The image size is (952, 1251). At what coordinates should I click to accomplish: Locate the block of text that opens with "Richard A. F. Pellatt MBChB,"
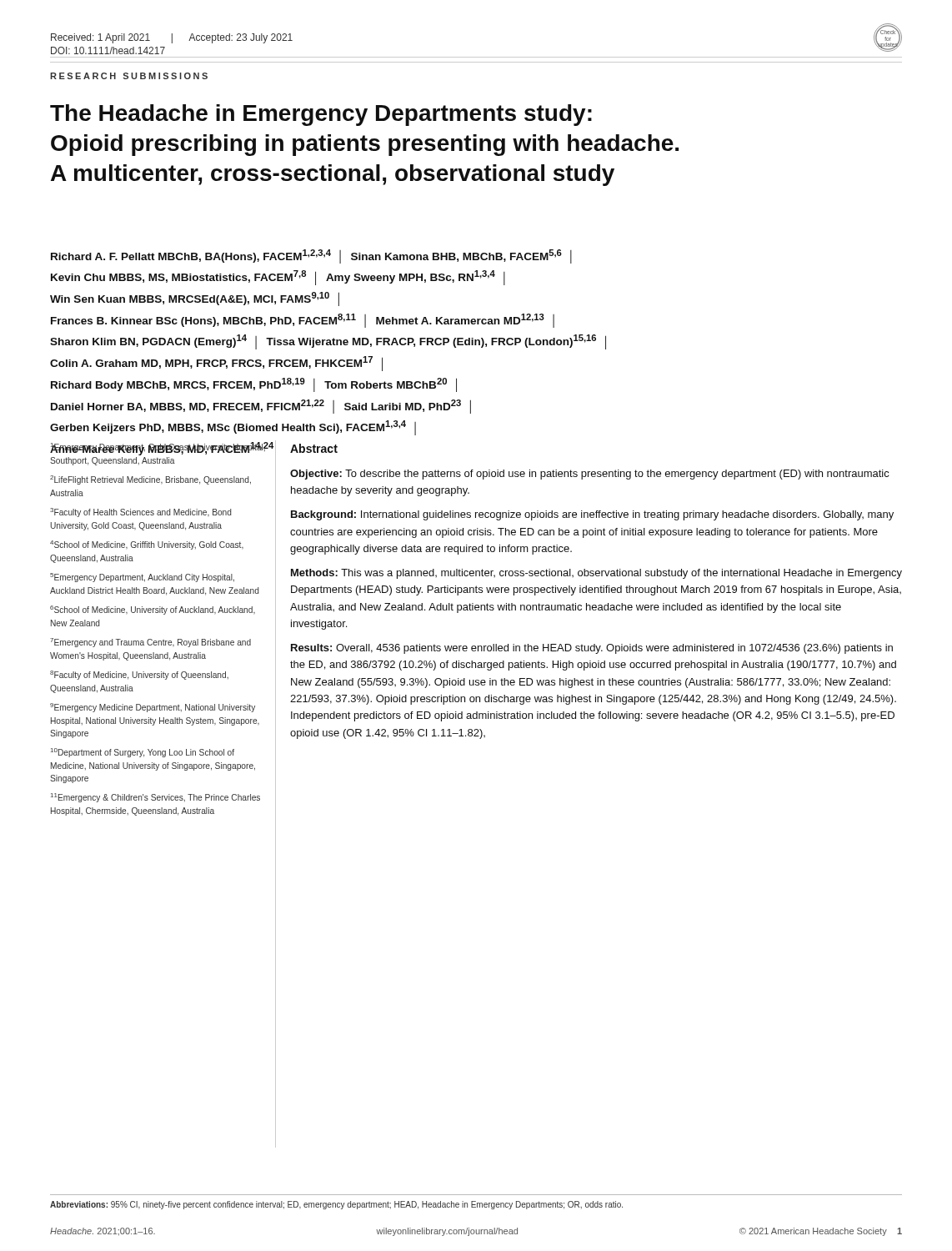click(x=330, y=351)
